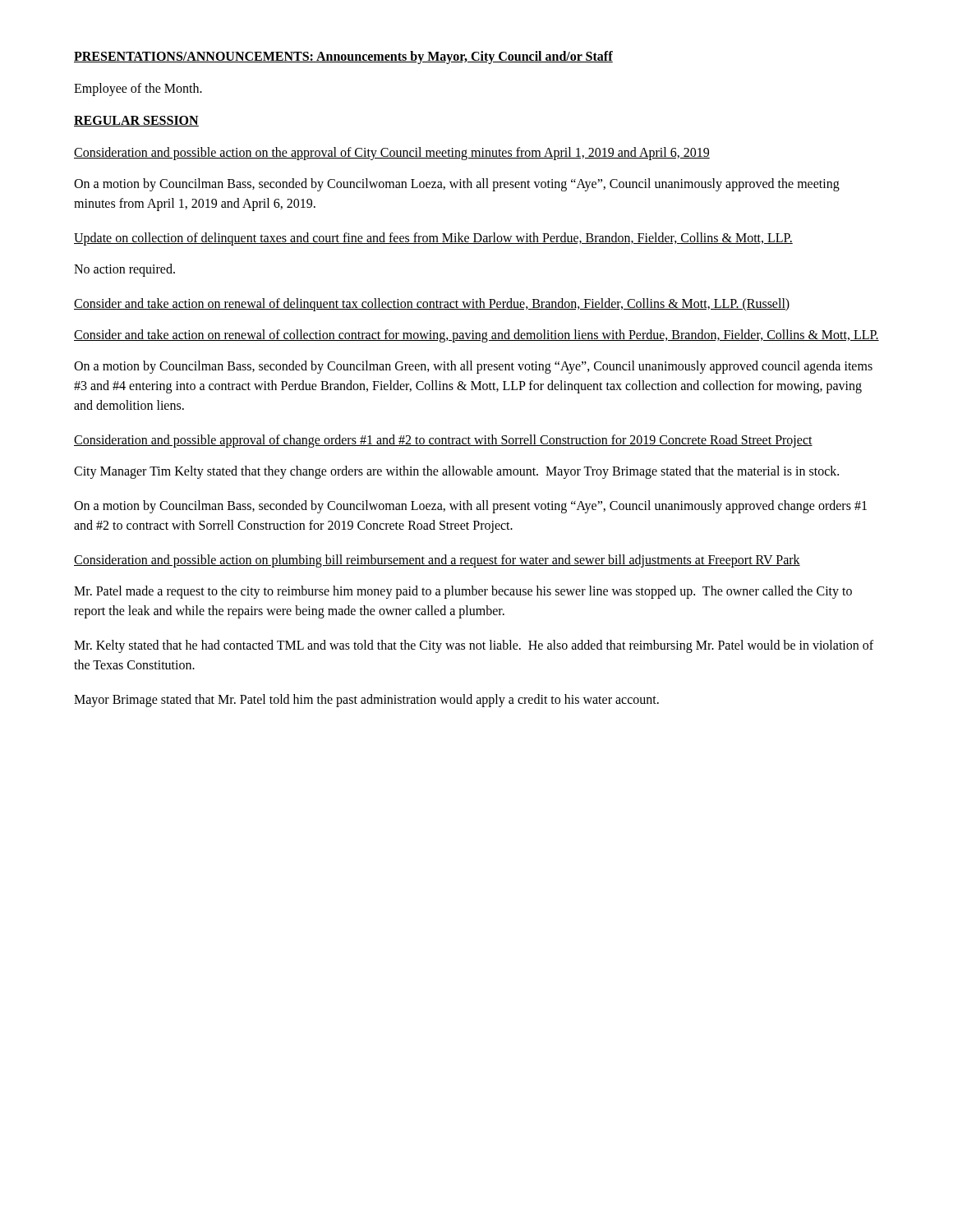
Task: Locate the block starting "Mr. Patel made a request to the city"
Action: coord(463,601)
